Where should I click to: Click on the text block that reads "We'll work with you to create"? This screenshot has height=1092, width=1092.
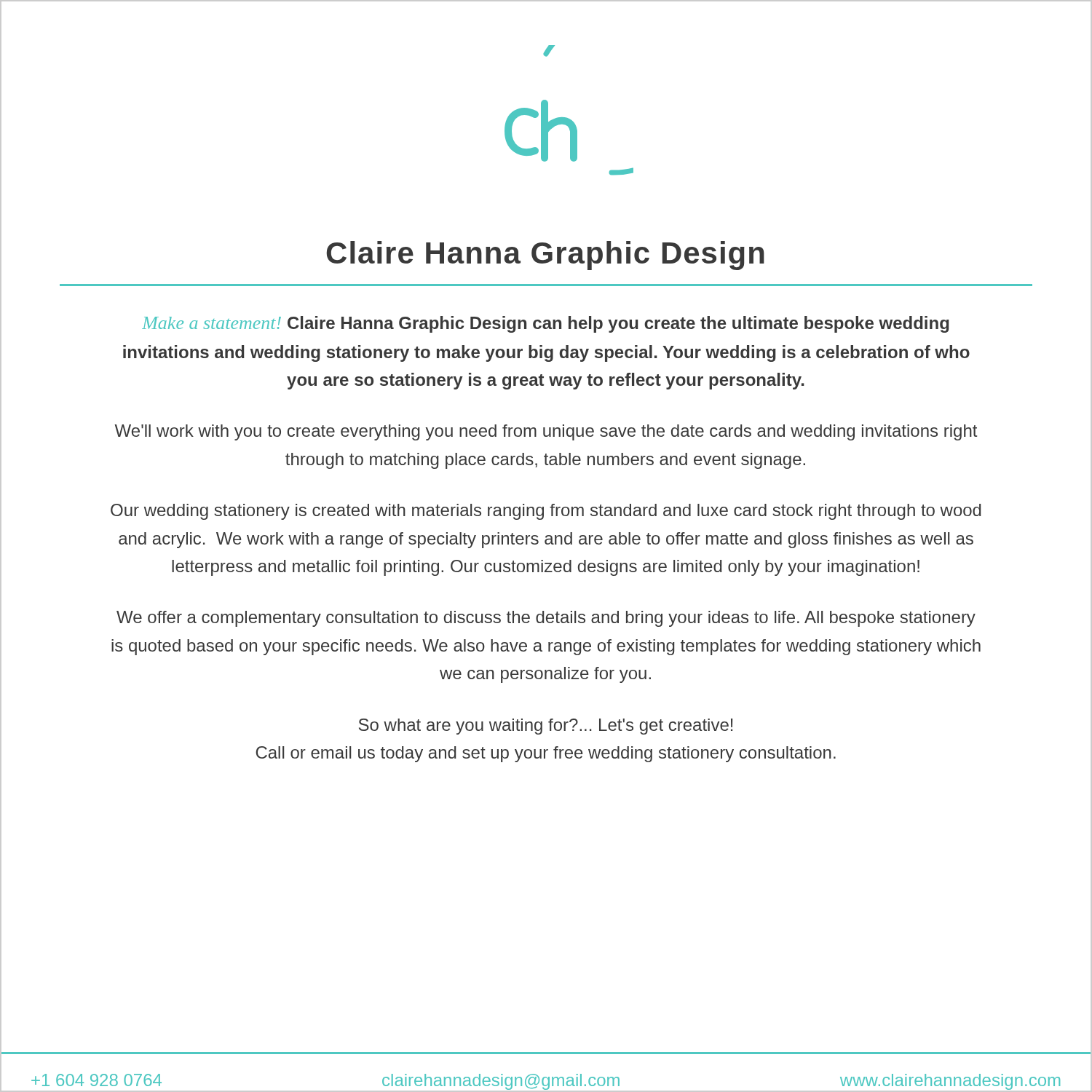(546, 445)
